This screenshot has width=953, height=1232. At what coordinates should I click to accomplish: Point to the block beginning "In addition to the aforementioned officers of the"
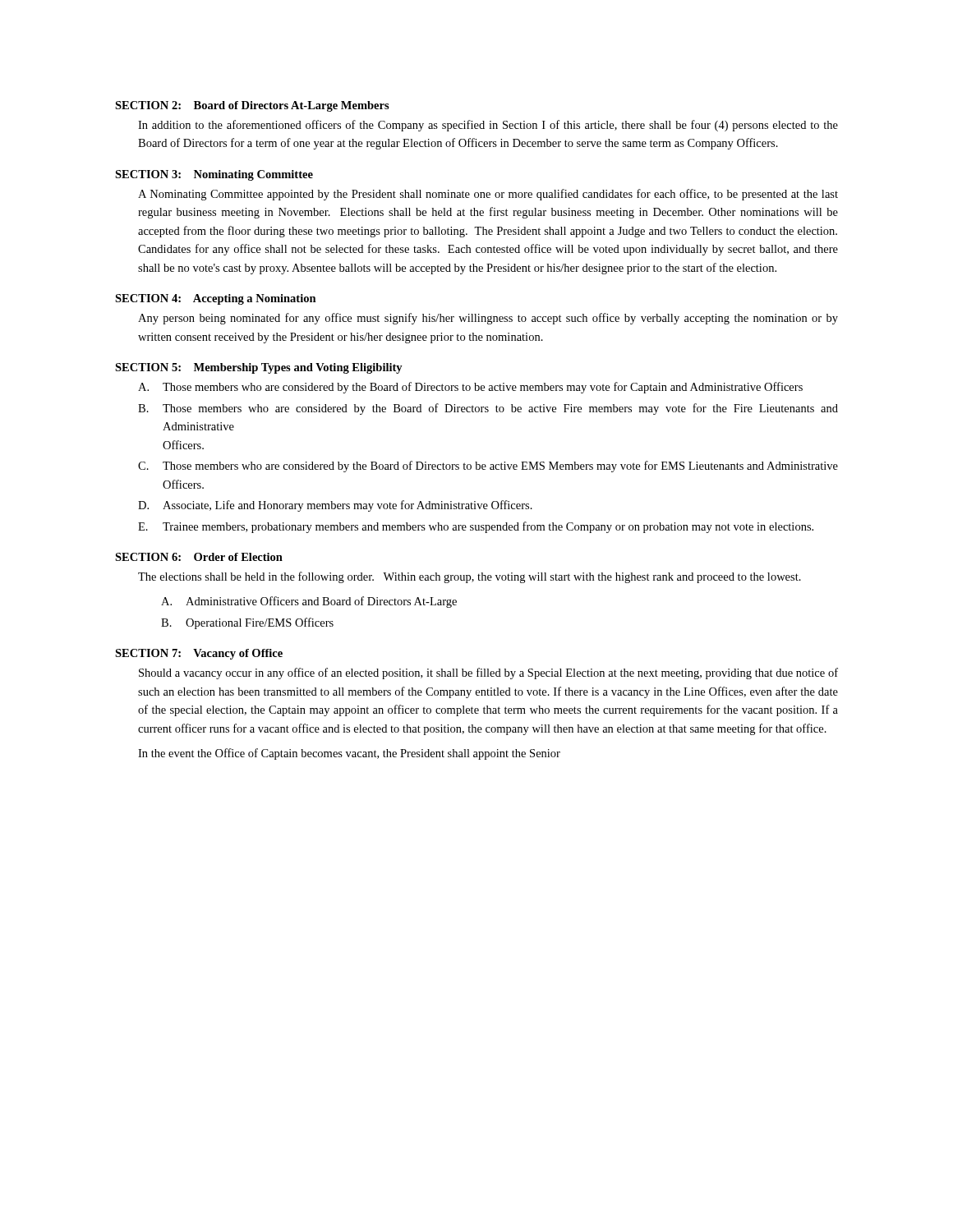tap(488, 134)
